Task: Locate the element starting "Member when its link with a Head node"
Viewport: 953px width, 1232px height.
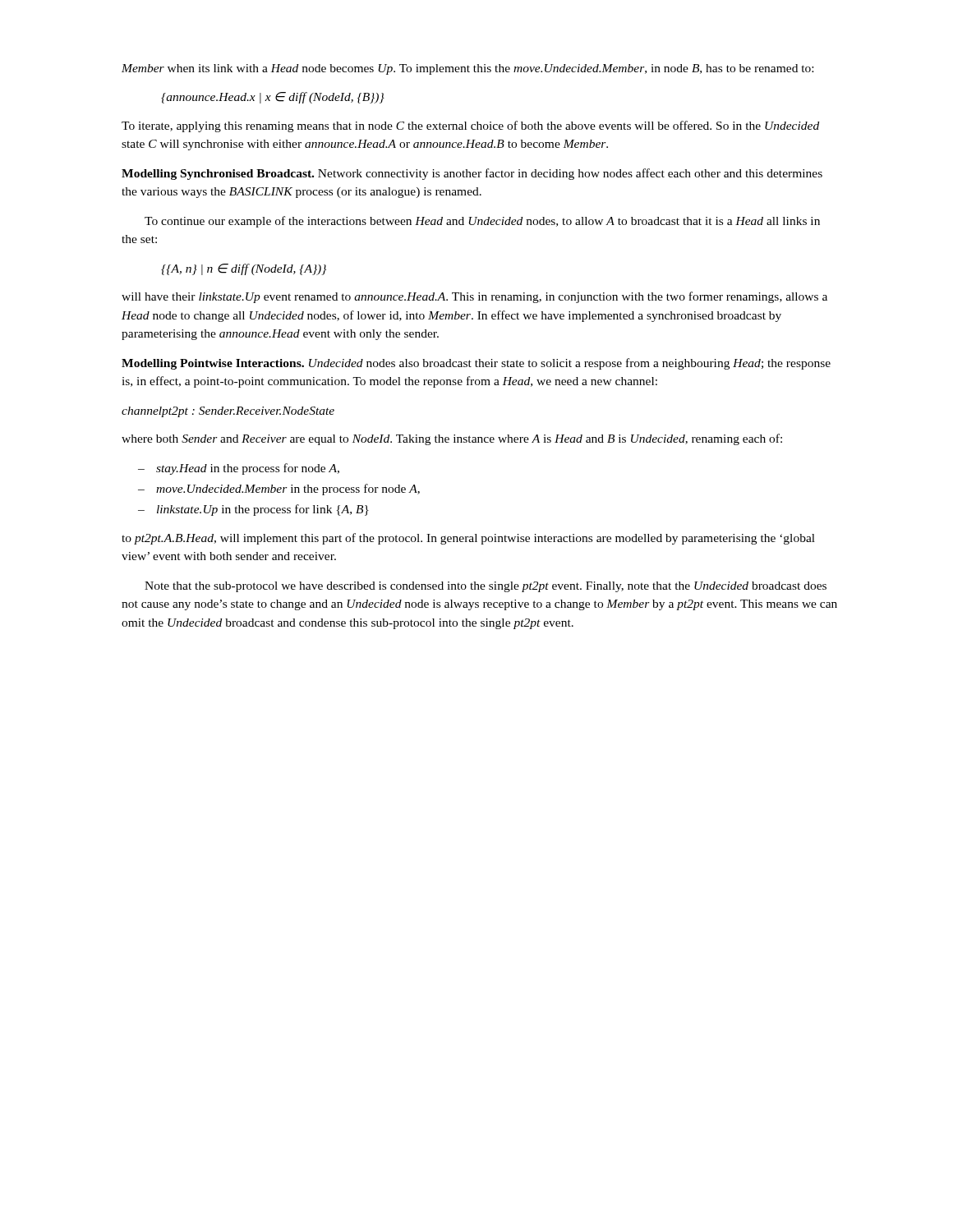Action: 468,68
